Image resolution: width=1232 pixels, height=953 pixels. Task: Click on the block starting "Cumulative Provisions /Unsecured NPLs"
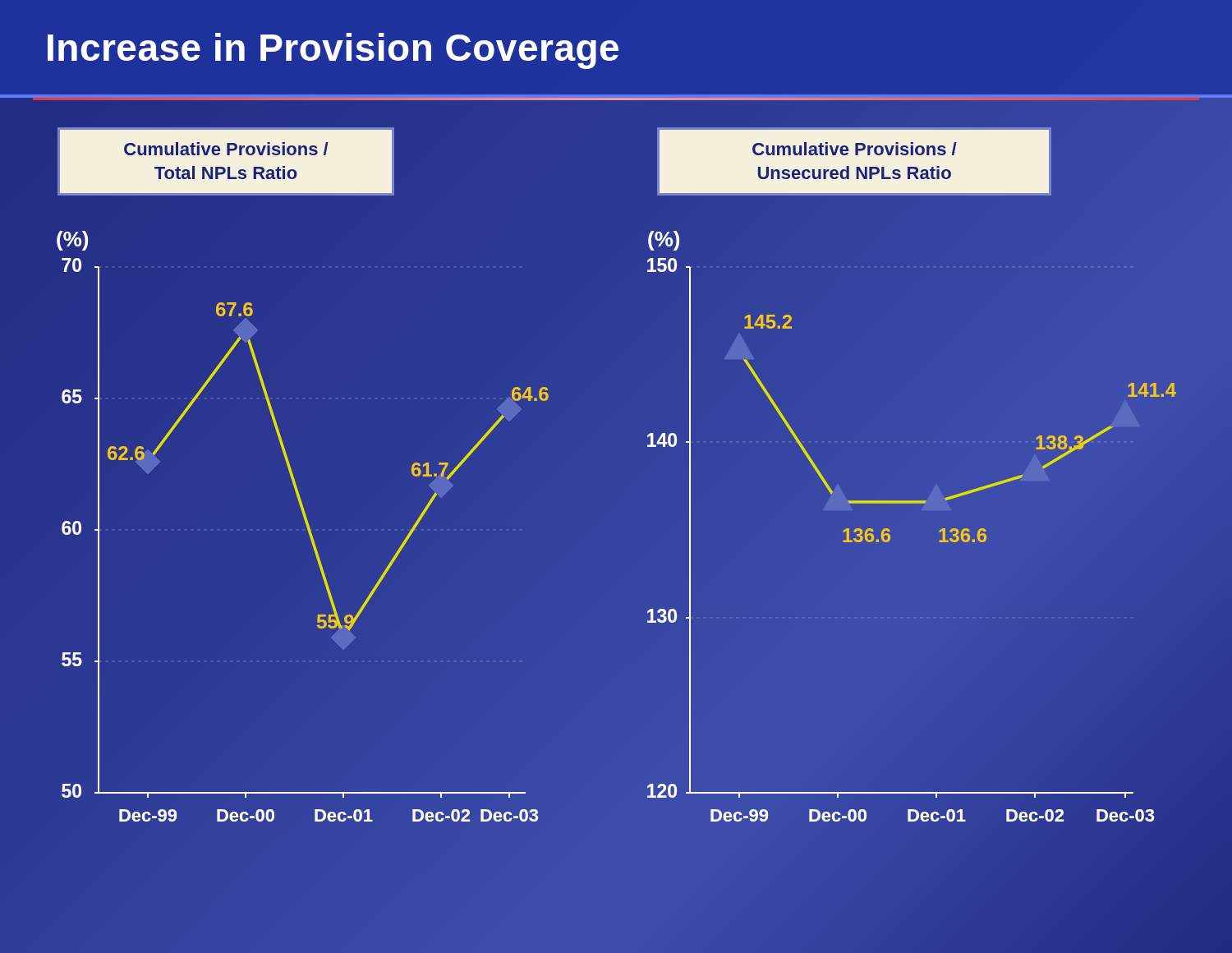click(854, 161)
